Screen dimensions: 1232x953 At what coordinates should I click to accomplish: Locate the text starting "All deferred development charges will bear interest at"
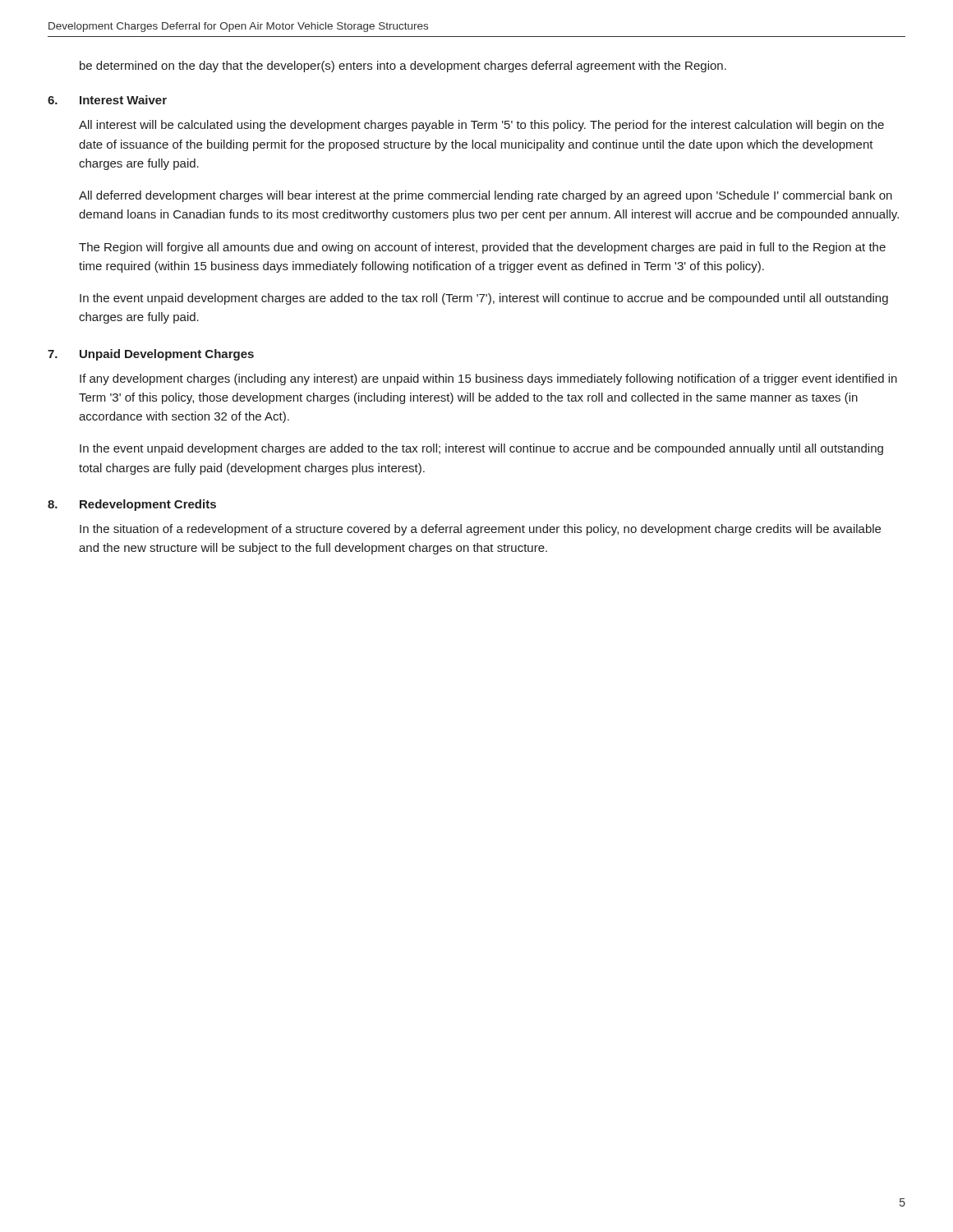(x=489, y=205)
